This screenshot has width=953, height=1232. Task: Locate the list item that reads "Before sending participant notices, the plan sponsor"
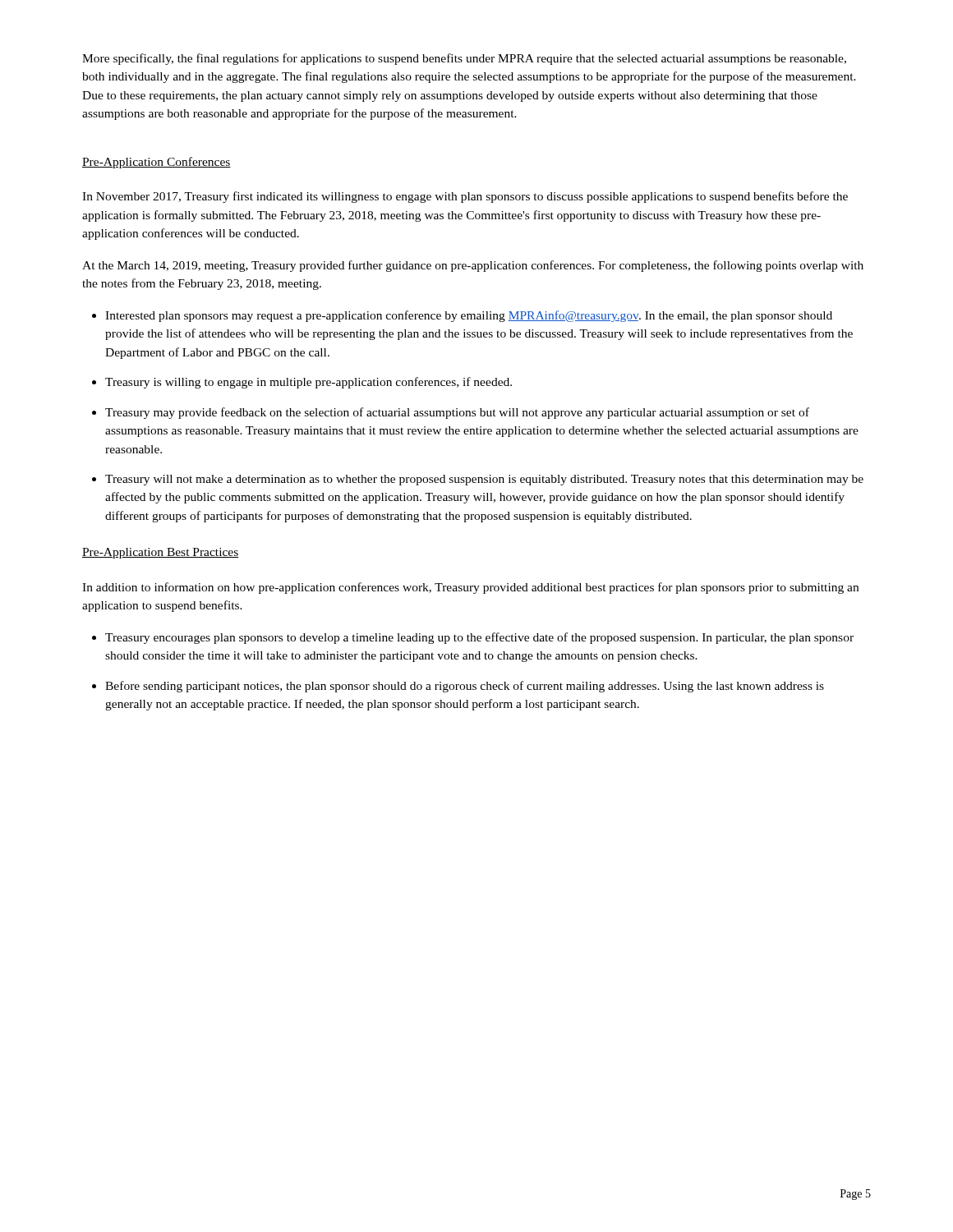point(465,694)
